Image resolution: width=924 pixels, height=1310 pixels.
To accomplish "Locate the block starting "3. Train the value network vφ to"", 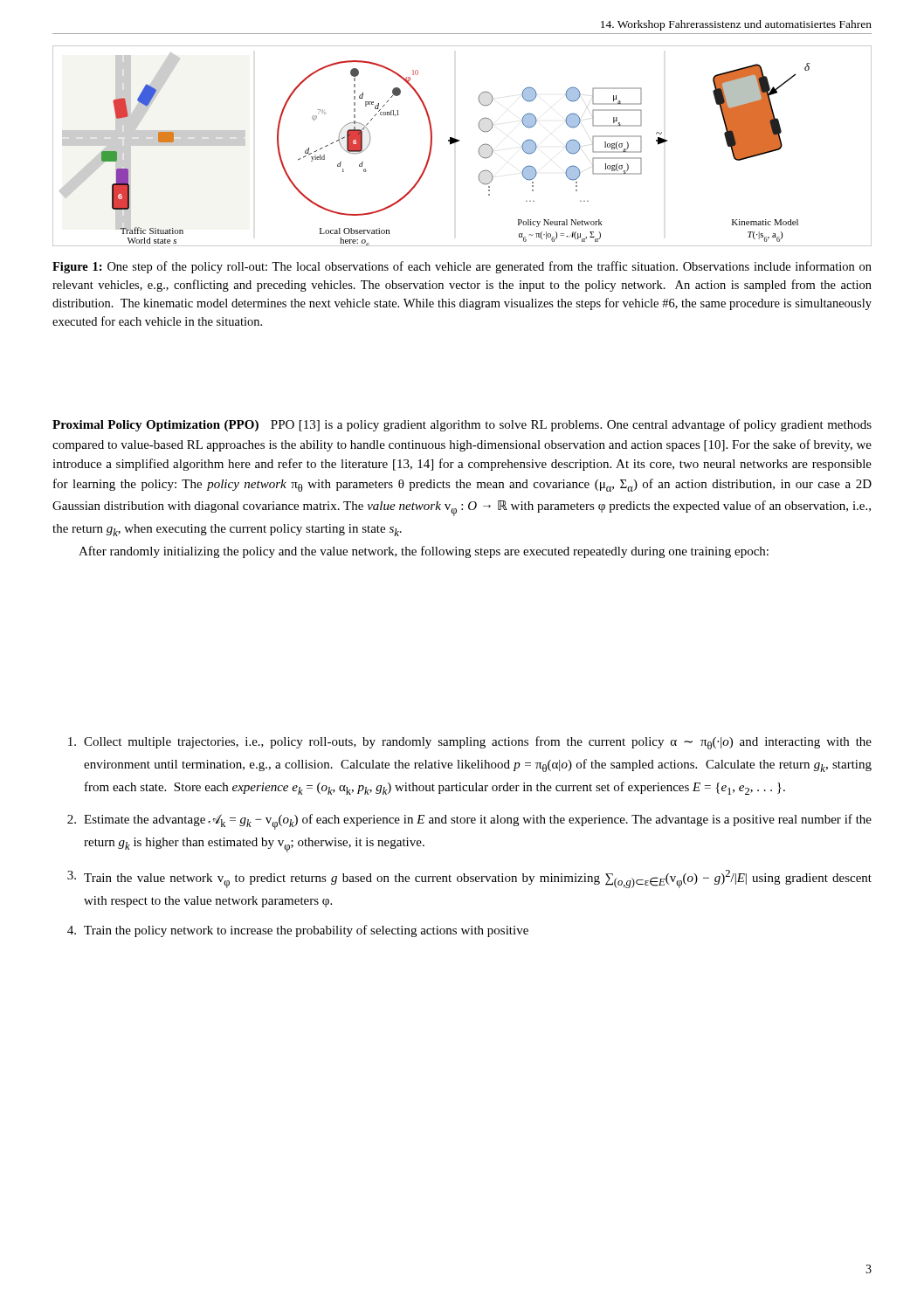I will click(462, 888).
